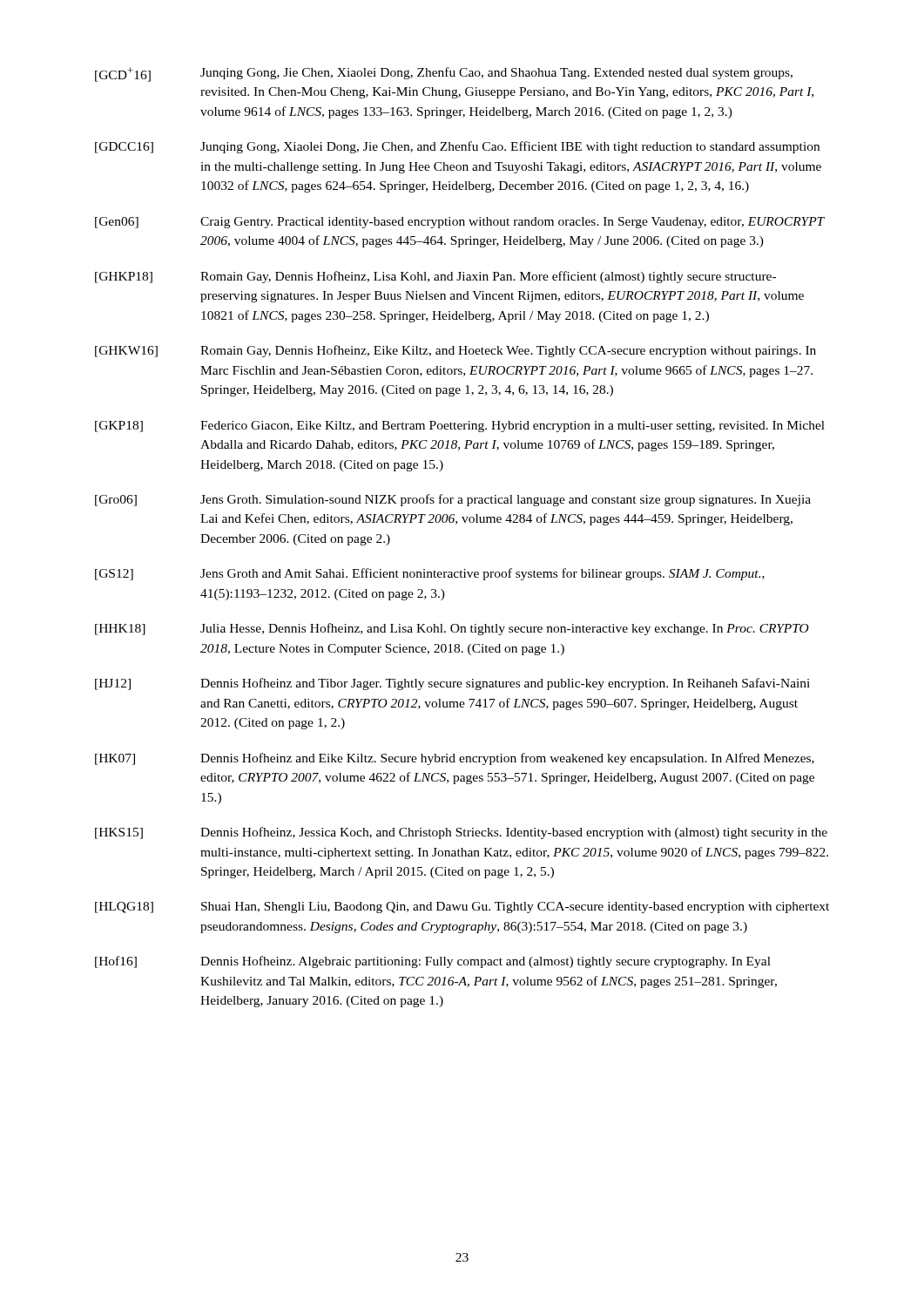Image resolution: width=924 pixels, height=1307 pixels.
Task: Click on the text starting "[Gen06] Craig Gentry."
Action: click(x=462, y=231)
